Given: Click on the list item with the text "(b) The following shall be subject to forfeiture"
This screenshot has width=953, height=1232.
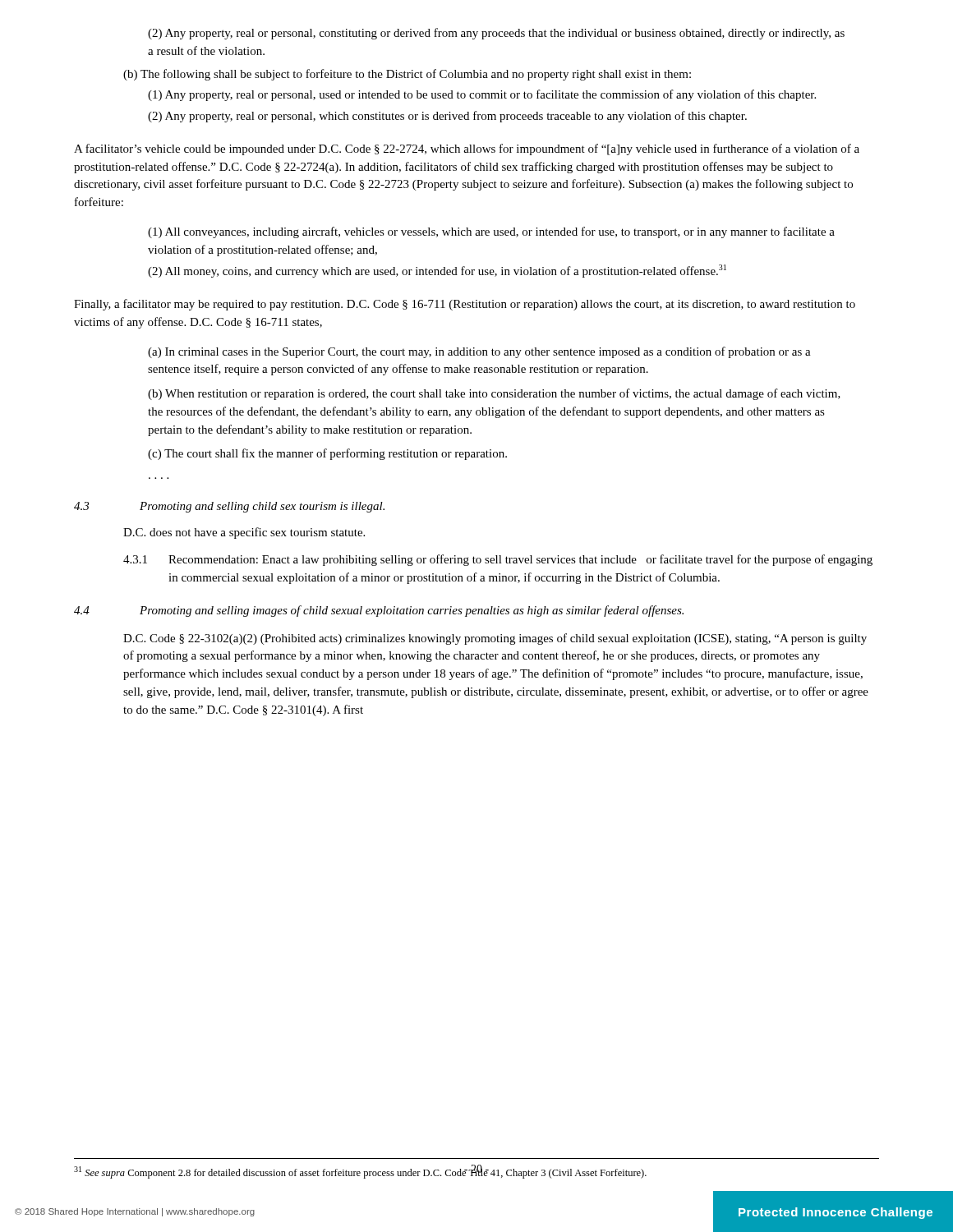Looking at the screenshot, I should coord(485,74).
